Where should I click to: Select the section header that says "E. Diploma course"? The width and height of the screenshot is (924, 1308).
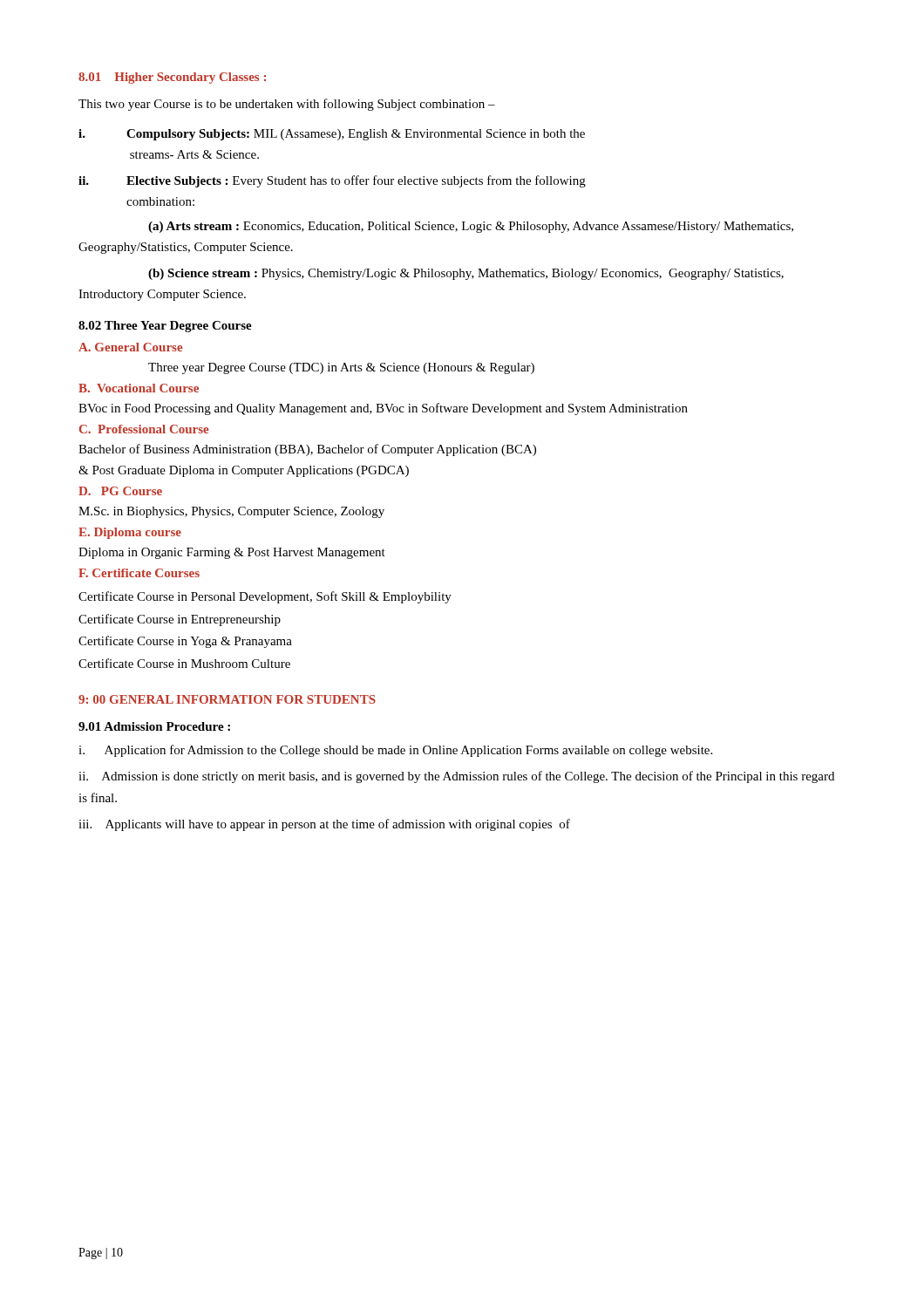[130, 532]
